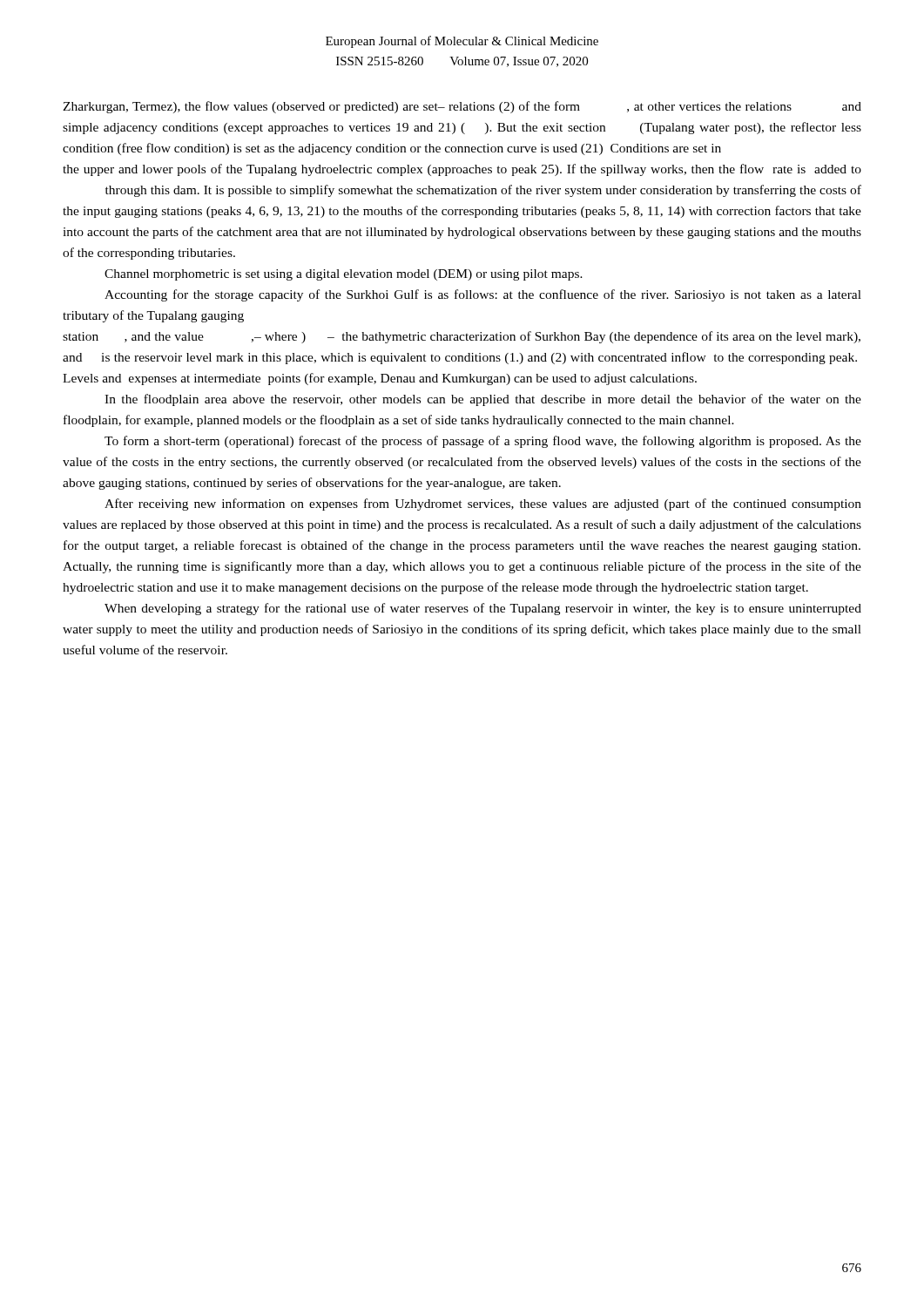Navigate to the text starting "Accounting for the storage"
Image resolution: width=924 pixels, height=1307 pixels.
[462, 336]
